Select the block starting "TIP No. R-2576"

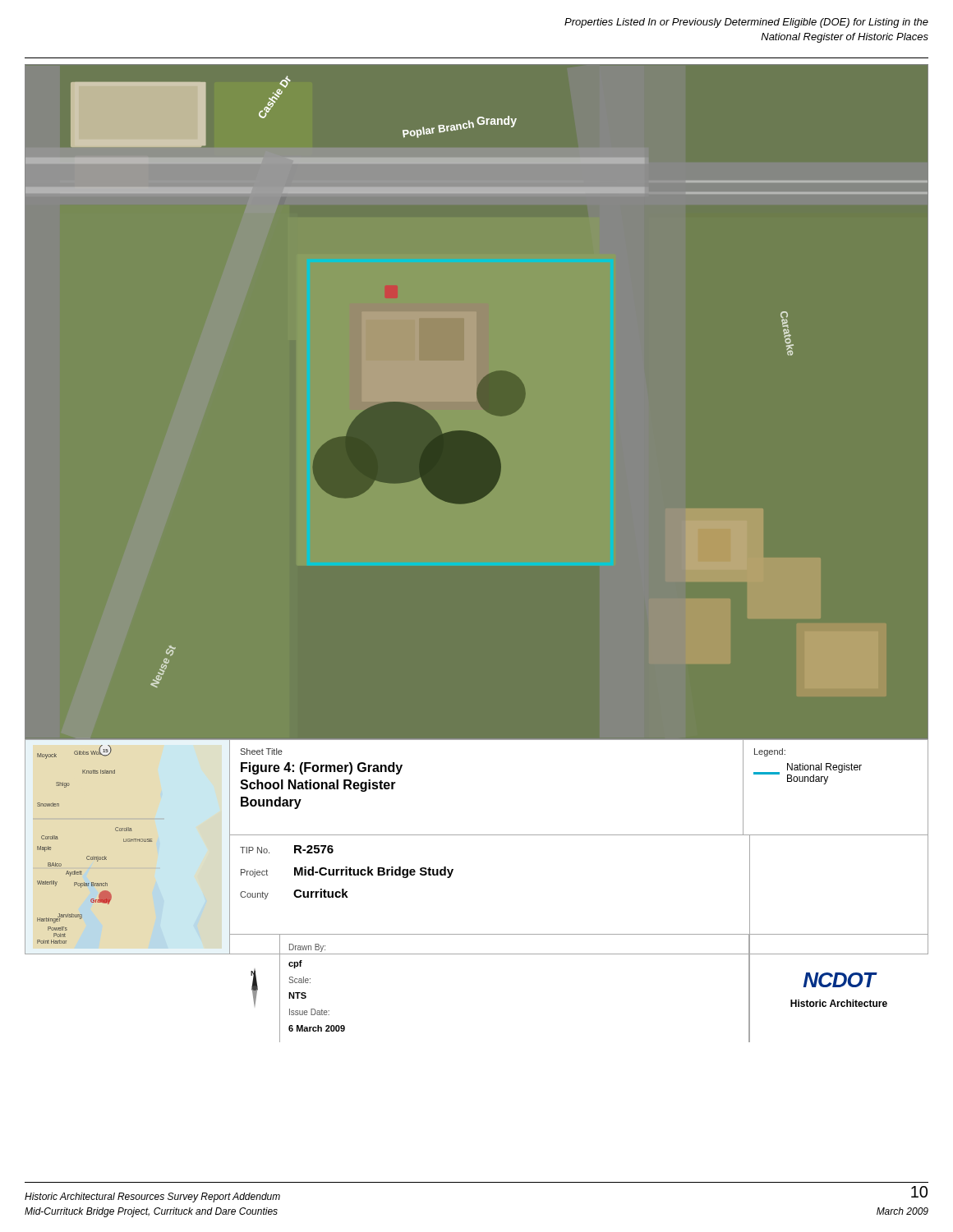click(x=287, y=849)
